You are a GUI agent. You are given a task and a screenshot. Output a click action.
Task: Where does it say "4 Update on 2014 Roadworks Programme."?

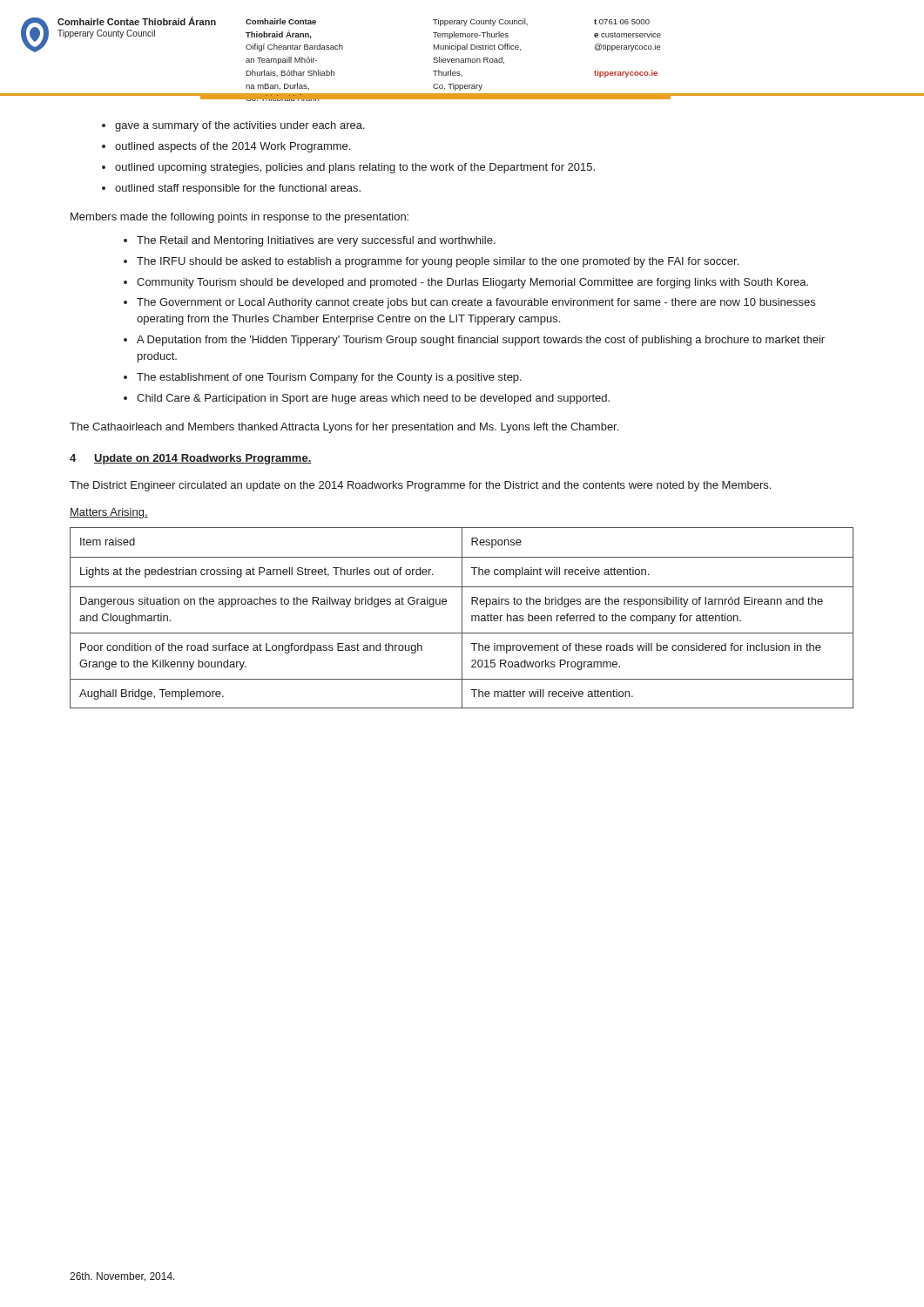pyautogui.click(x=190, y=458)
